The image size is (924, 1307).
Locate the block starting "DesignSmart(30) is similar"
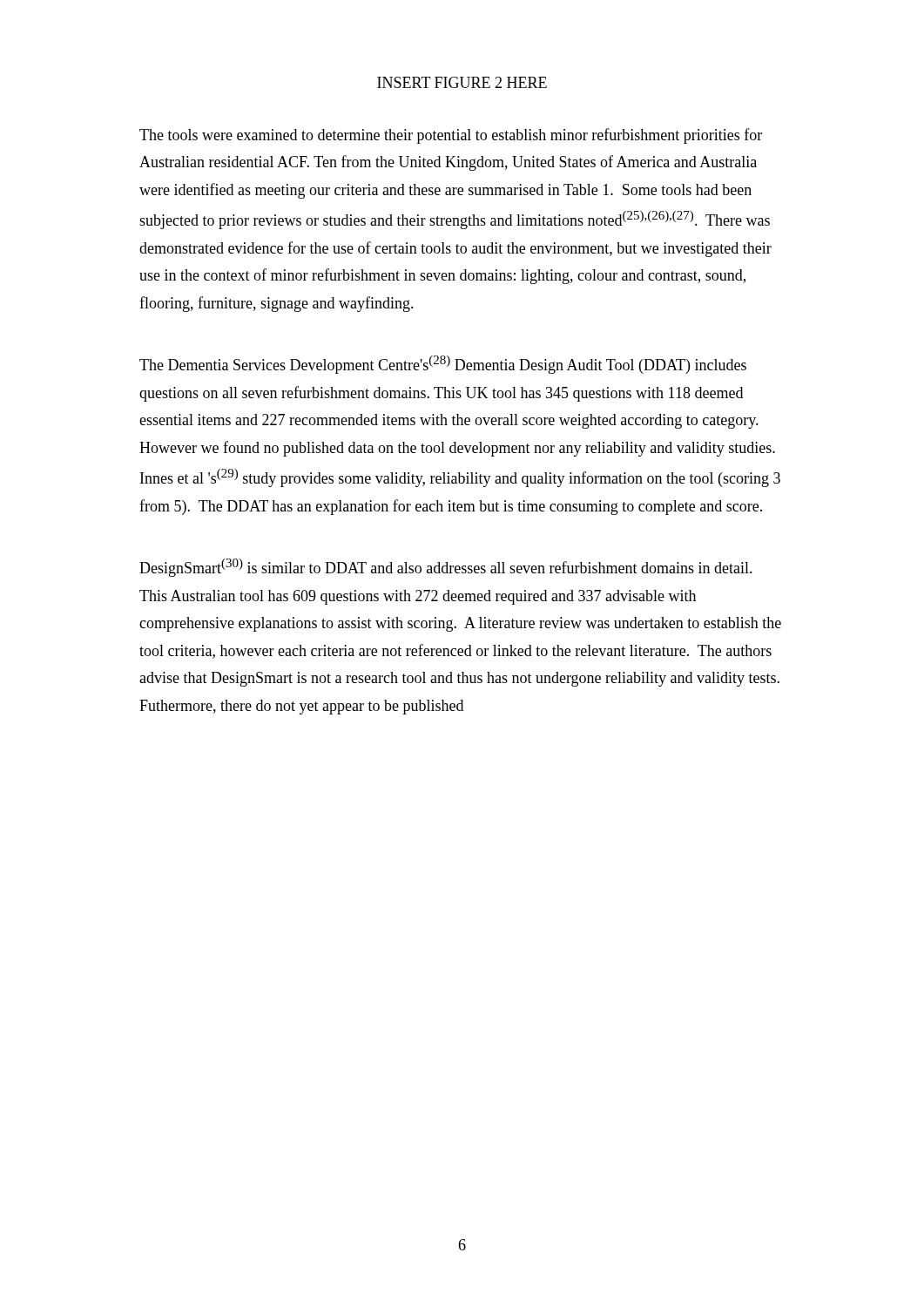462,635
